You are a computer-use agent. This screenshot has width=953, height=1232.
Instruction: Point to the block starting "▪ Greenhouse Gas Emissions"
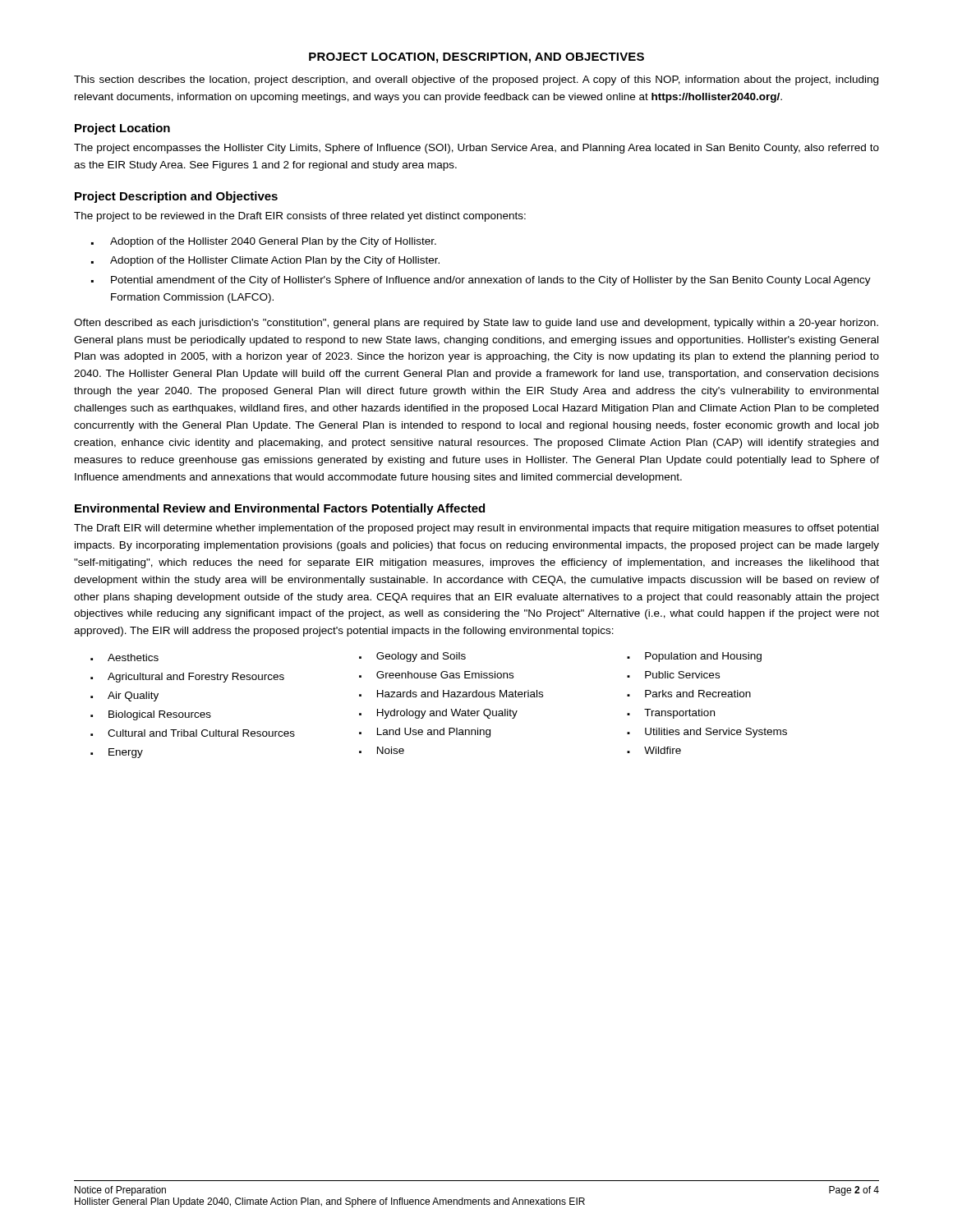coord(436,676)
